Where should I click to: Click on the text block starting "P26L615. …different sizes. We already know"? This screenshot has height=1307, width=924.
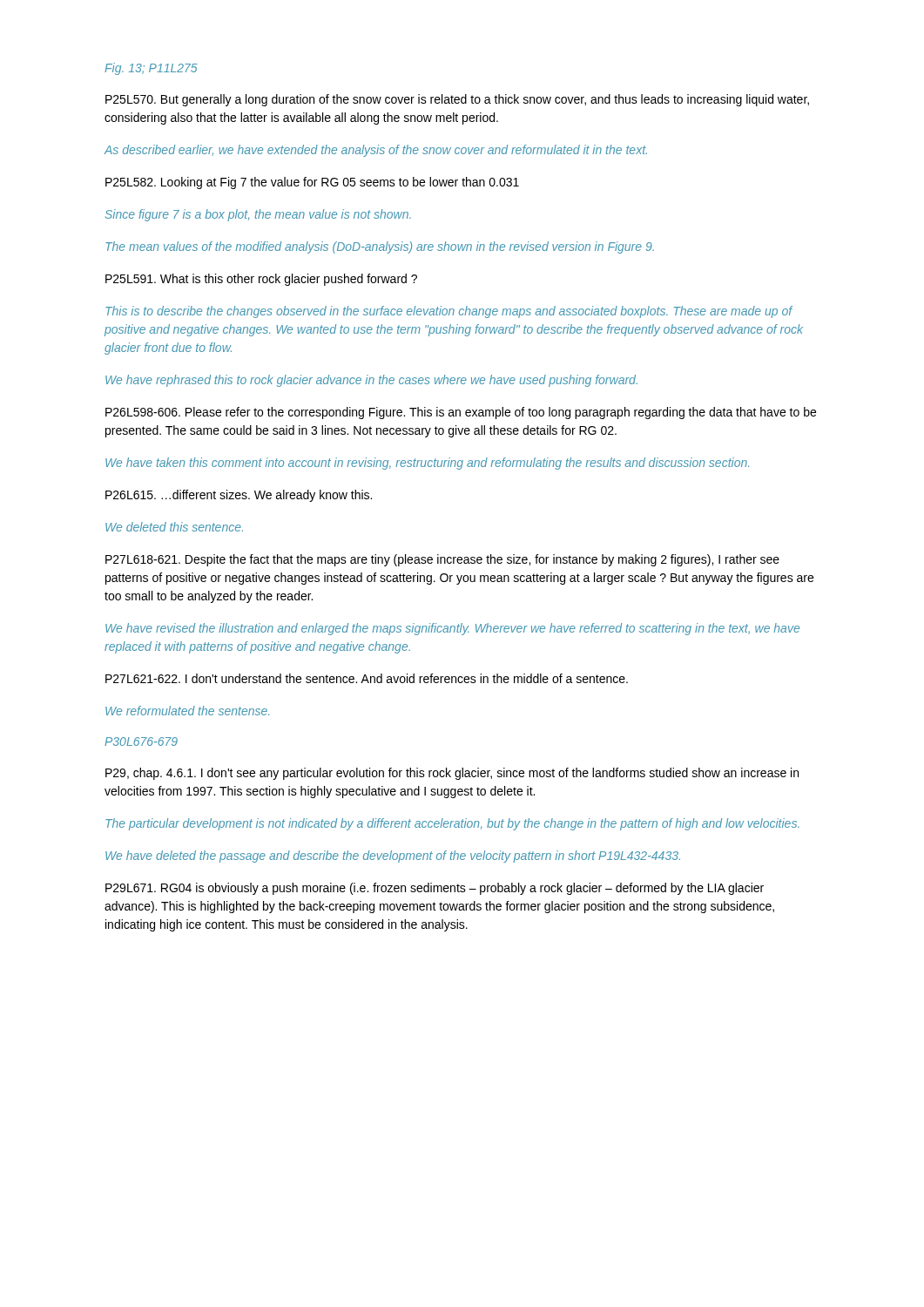click(x=239, y=495)
